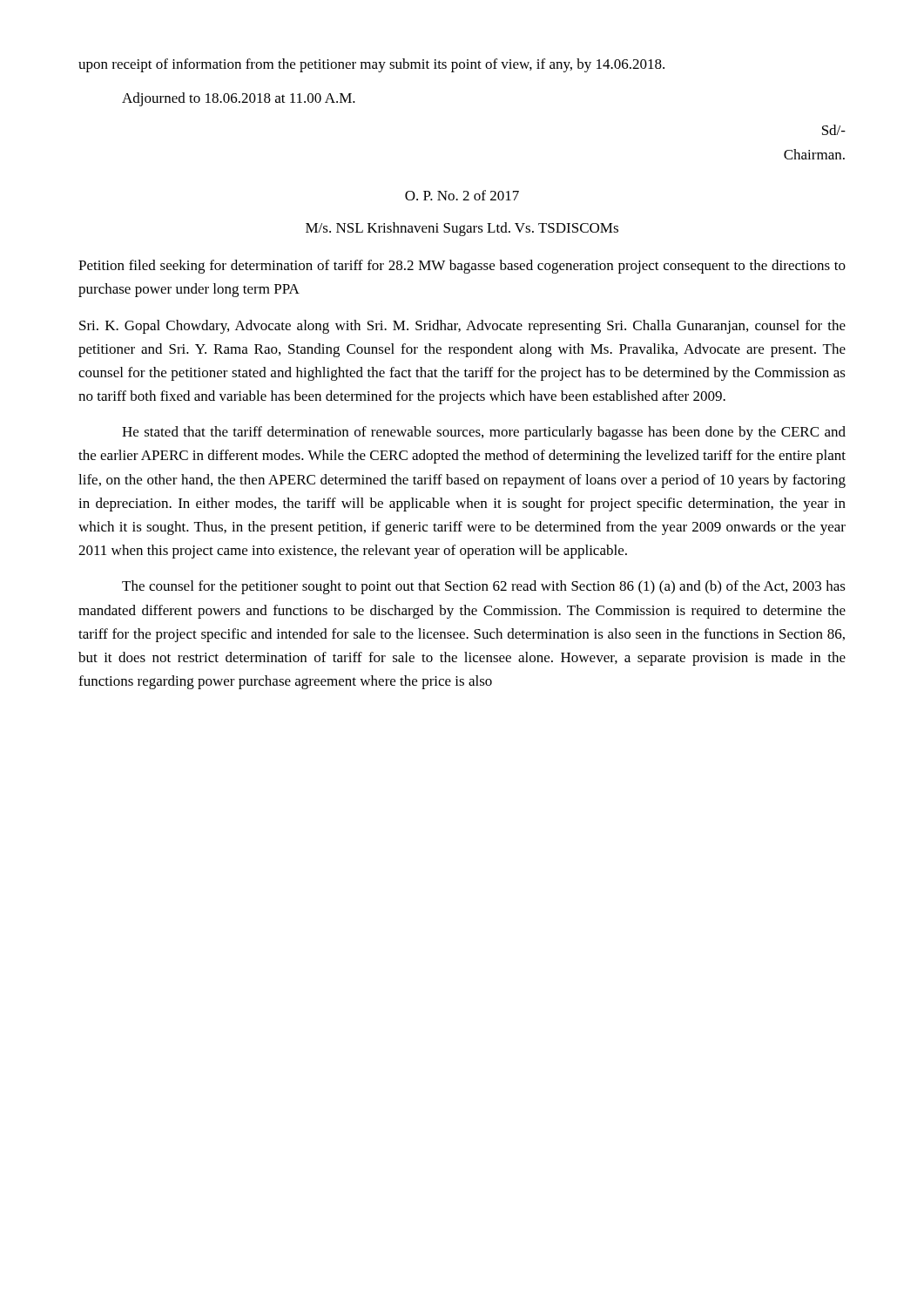Click where it says "Adjourned to 18.06.2018 at 11.00 A.M."
The image size is (924, 1307).
click(239, 99)
